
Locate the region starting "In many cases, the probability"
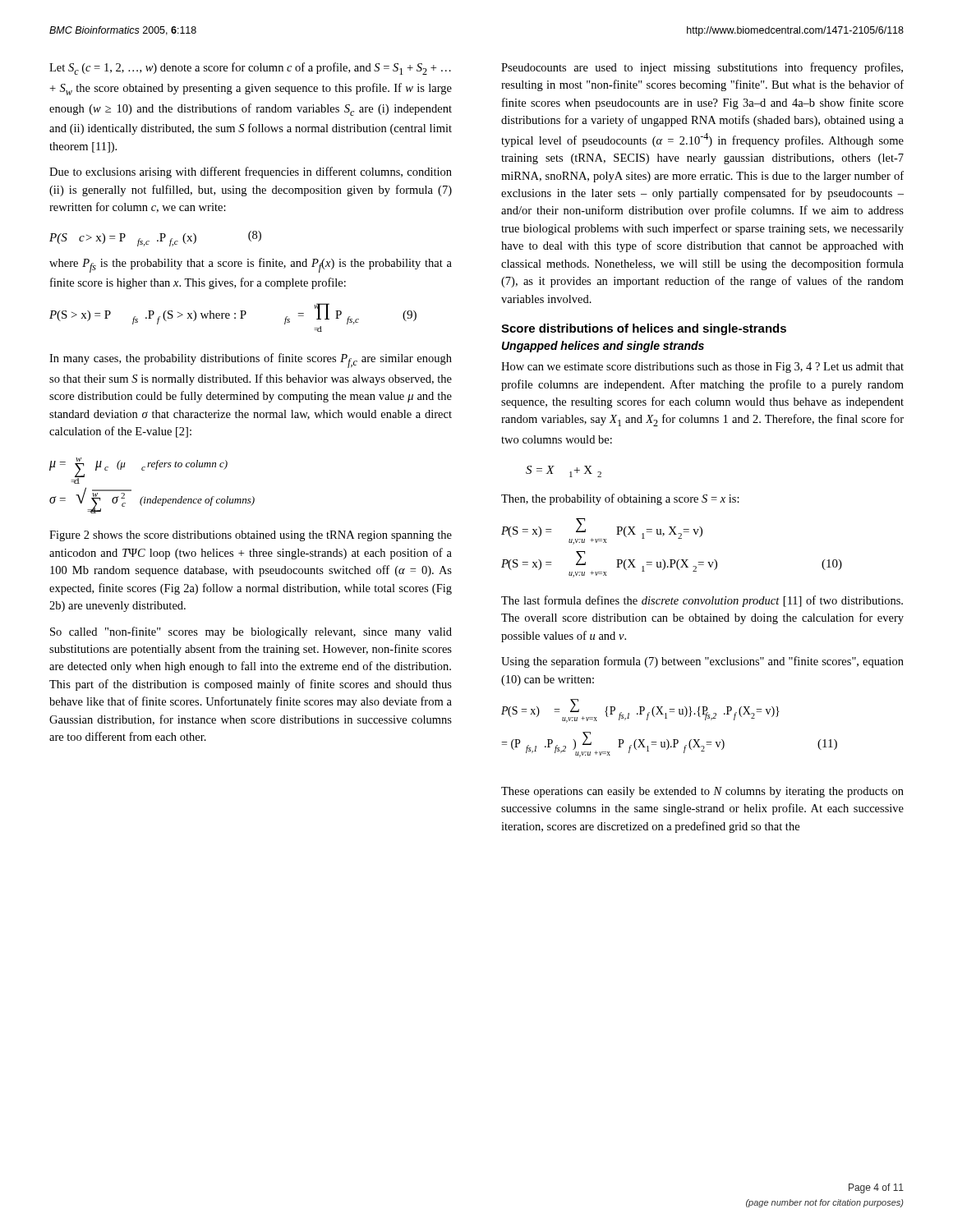[251, 396]
